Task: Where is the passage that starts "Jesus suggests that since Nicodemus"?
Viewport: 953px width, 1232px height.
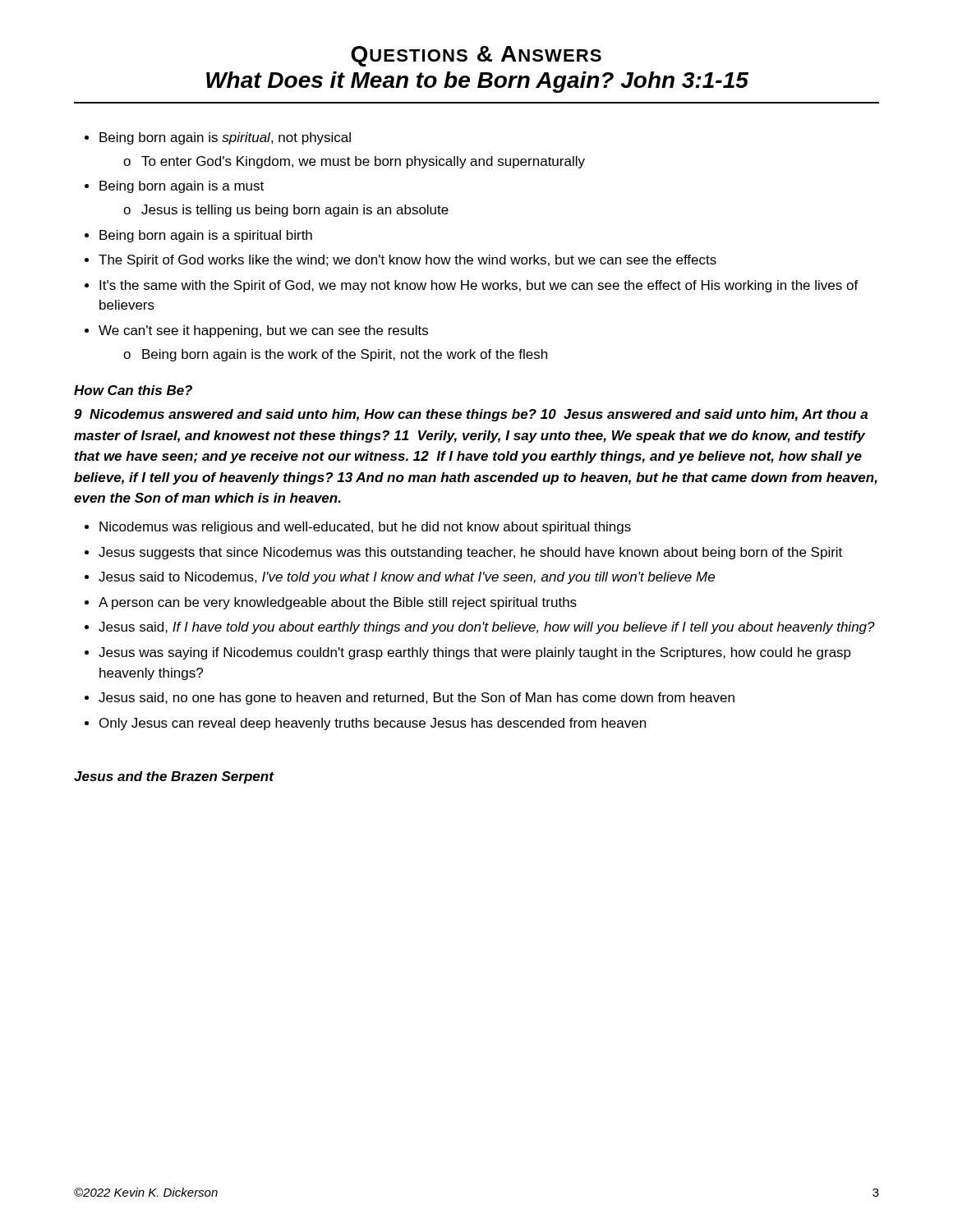Action: coord(489,553)
